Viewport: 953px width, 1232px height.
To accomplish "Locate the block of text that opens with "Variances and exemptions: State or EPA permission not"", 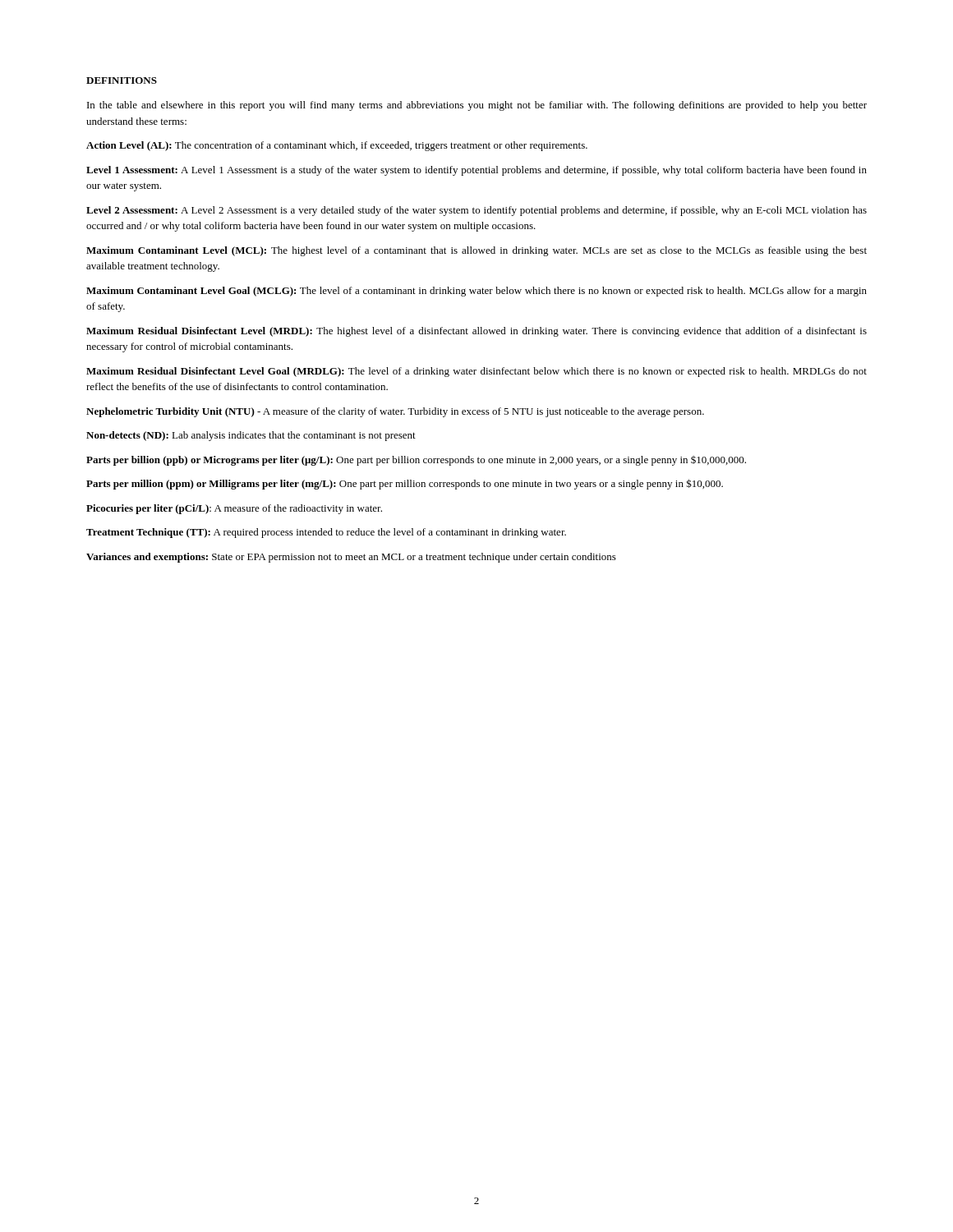I will point(351,556).
